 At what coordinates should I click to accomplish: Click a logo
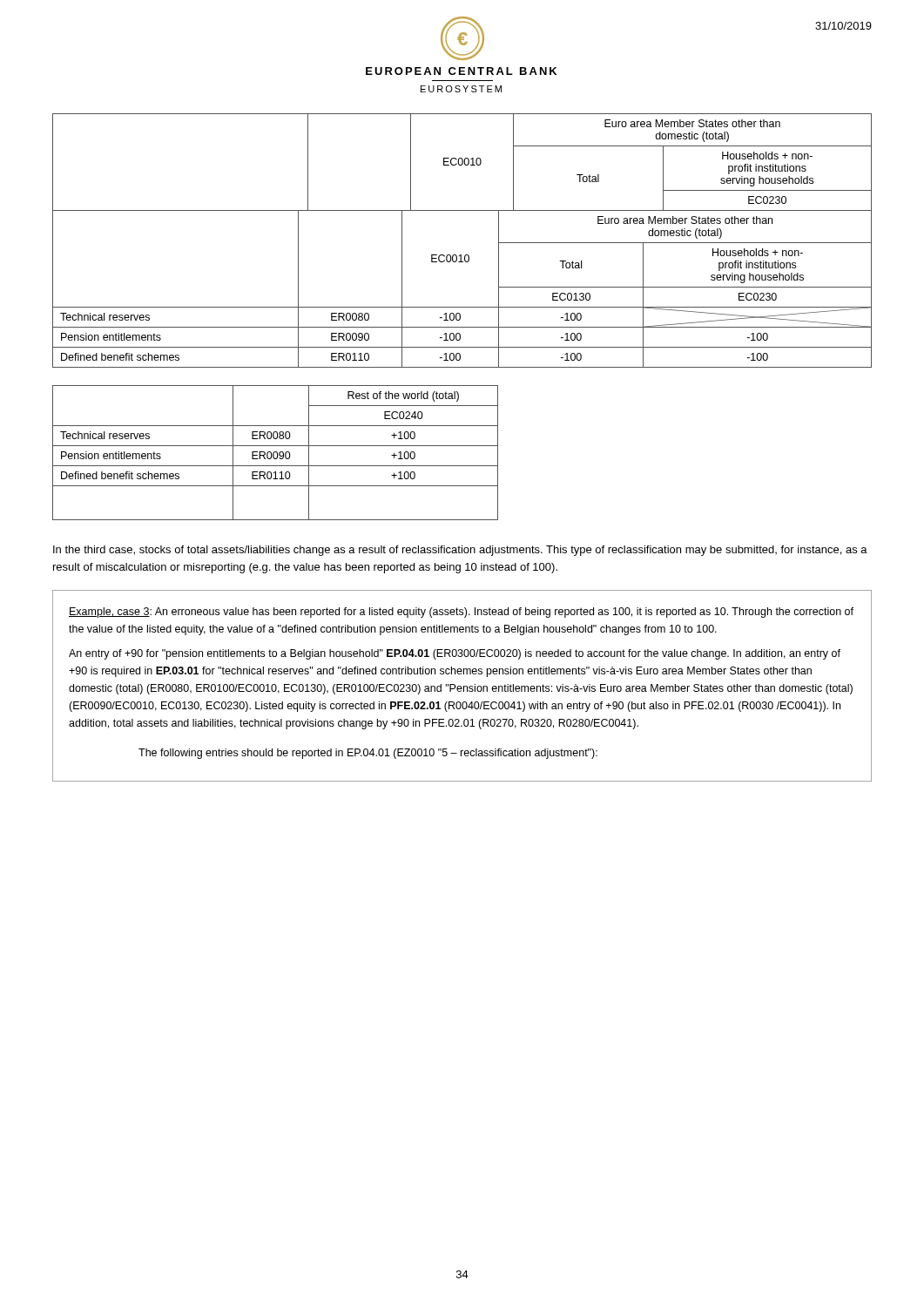462,55
